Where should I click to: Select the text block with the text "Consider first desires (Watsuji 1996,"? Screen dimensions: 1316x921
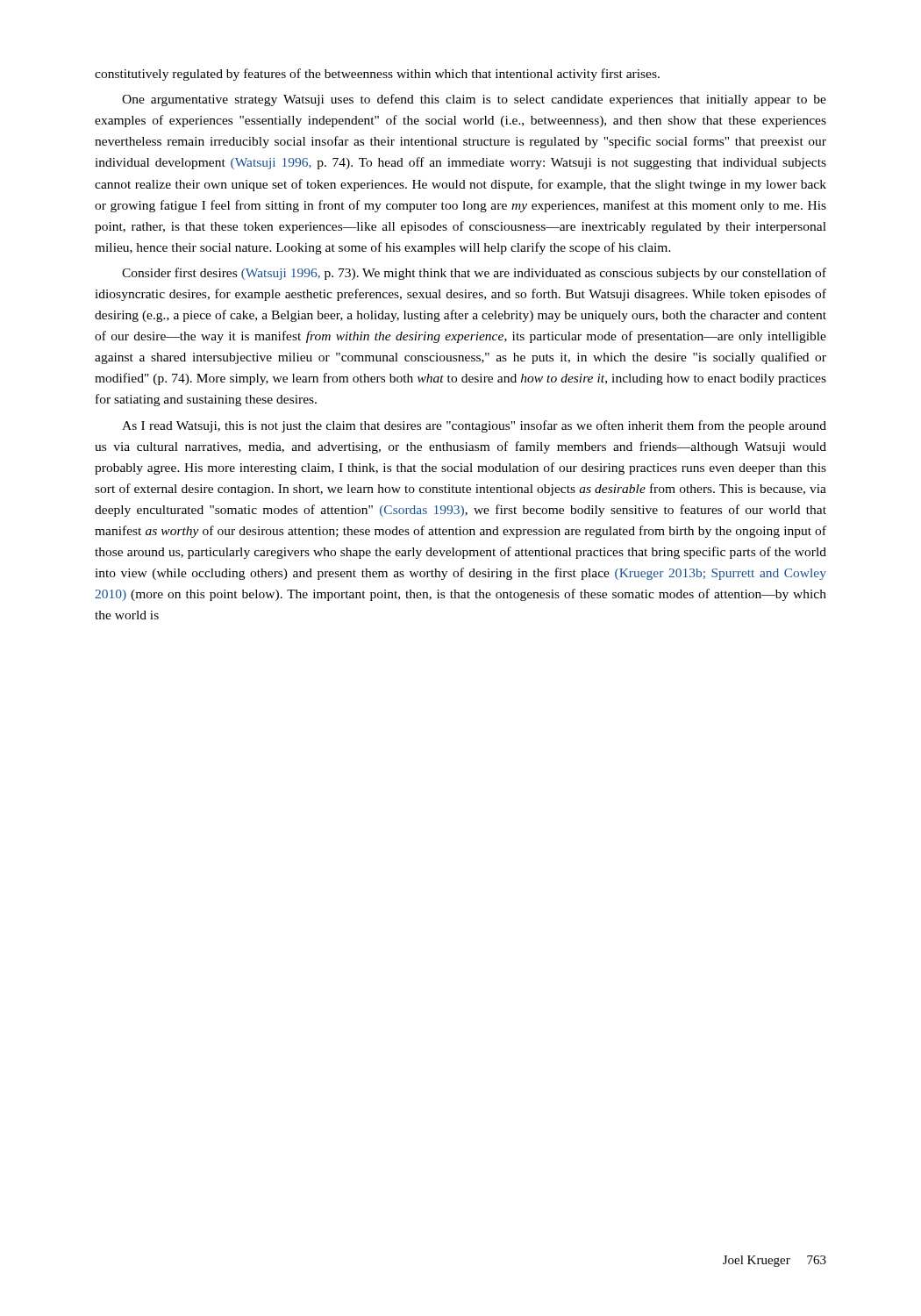tap(460, 336)
